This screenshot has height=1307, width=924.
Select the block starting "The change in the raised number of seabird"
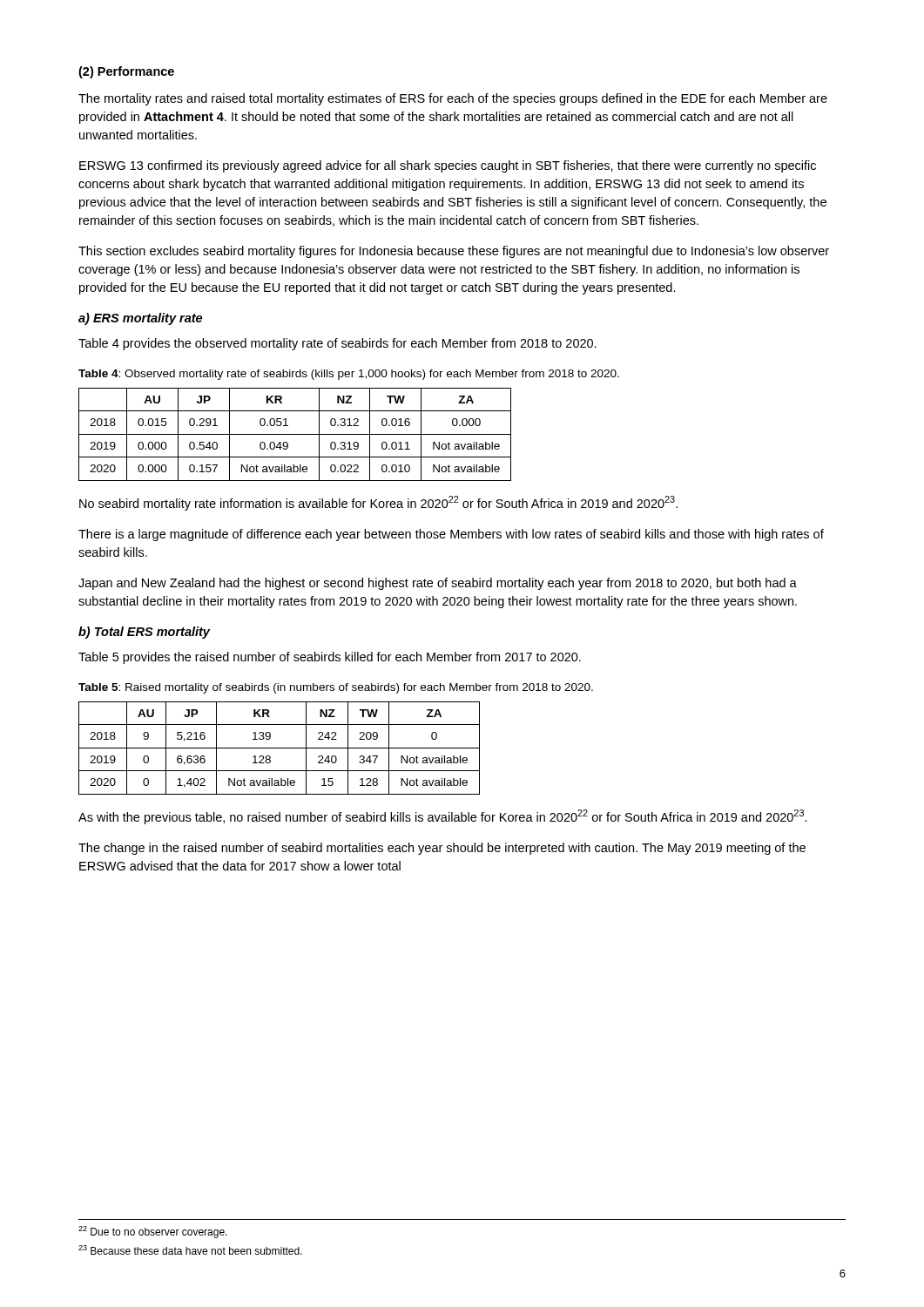click(462, 857)
